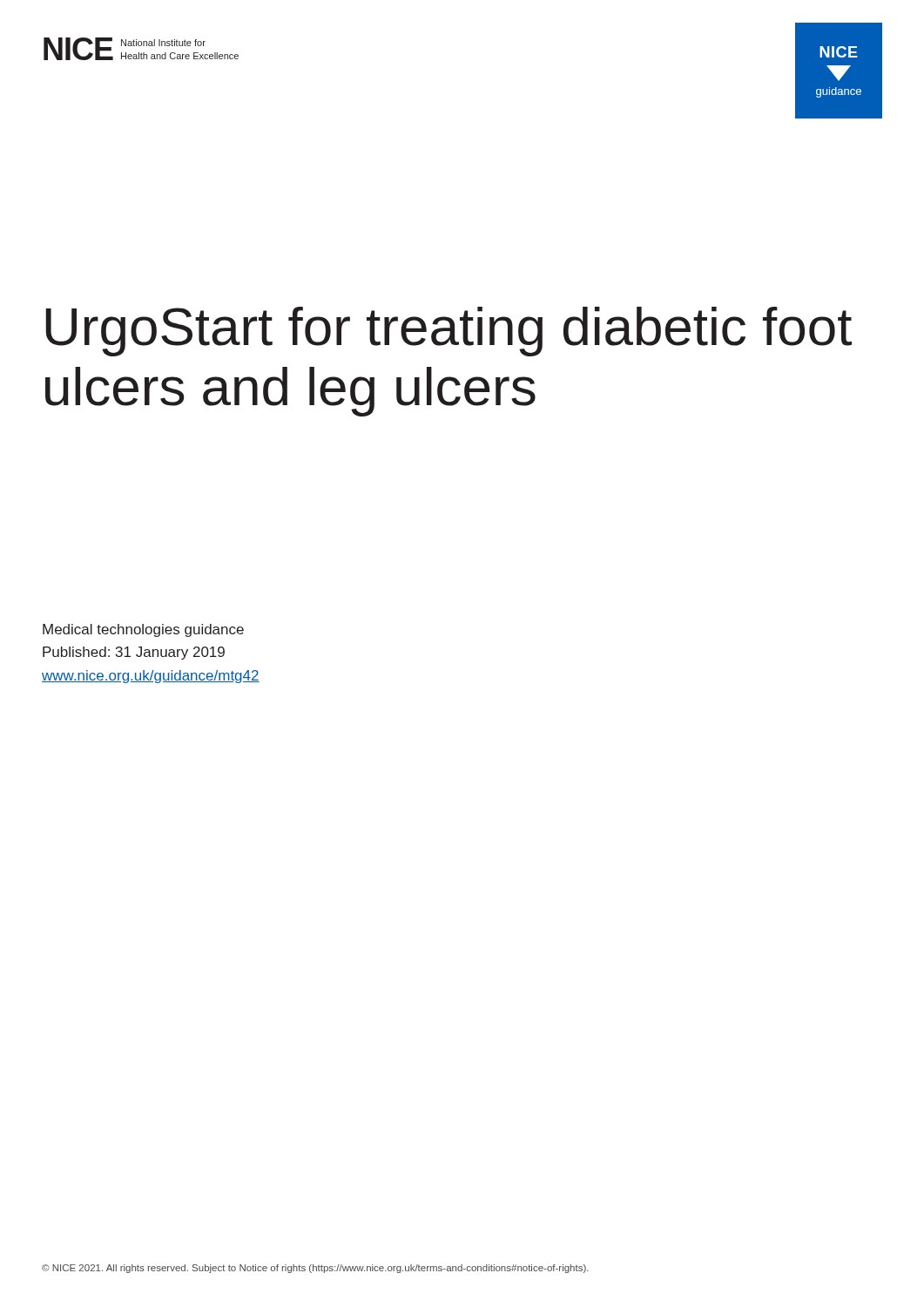Locate the logo
Viewport: 924px width, 1307px height.
(839, 71)
